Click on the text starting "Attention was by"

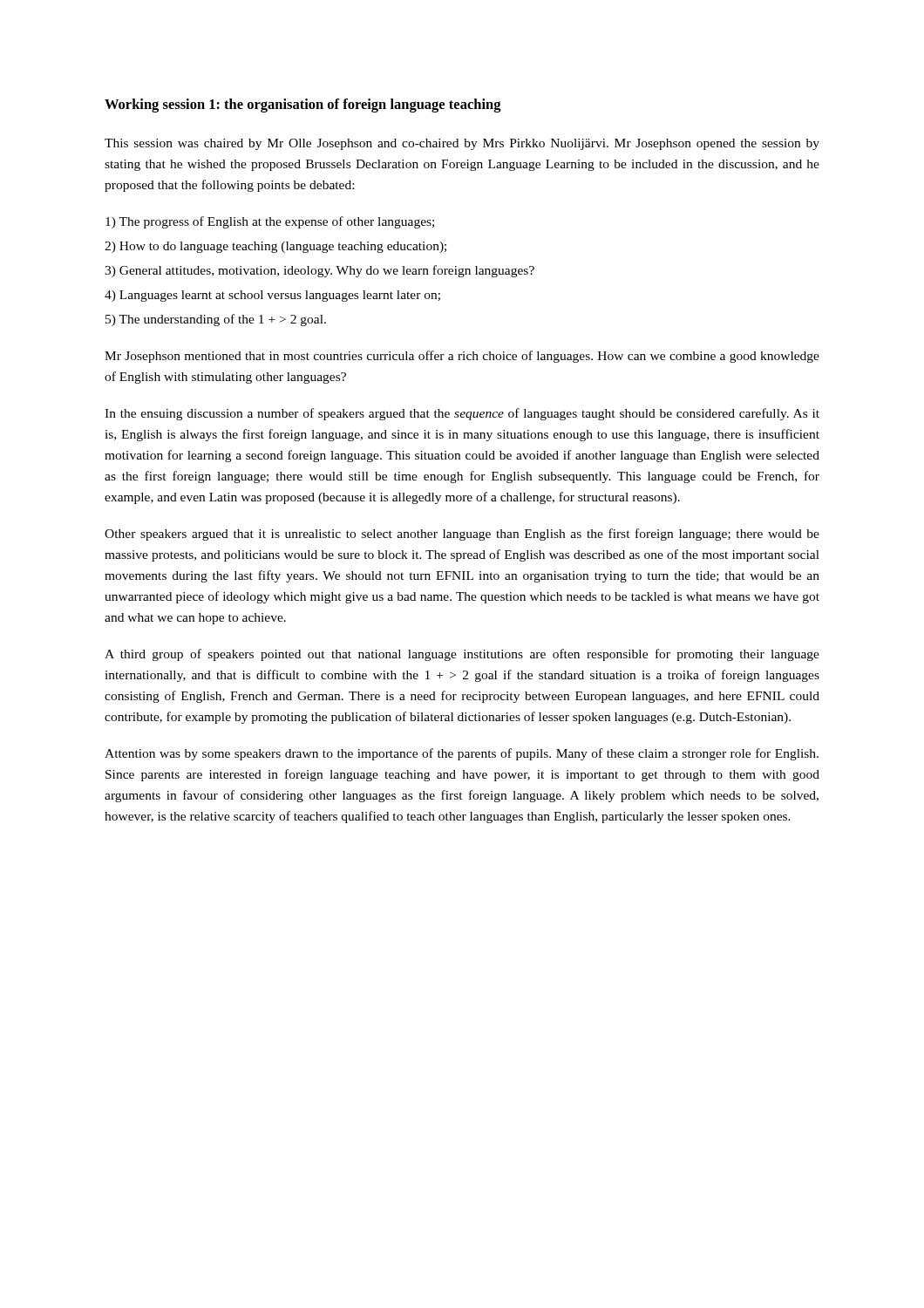(x=462, y=785)
